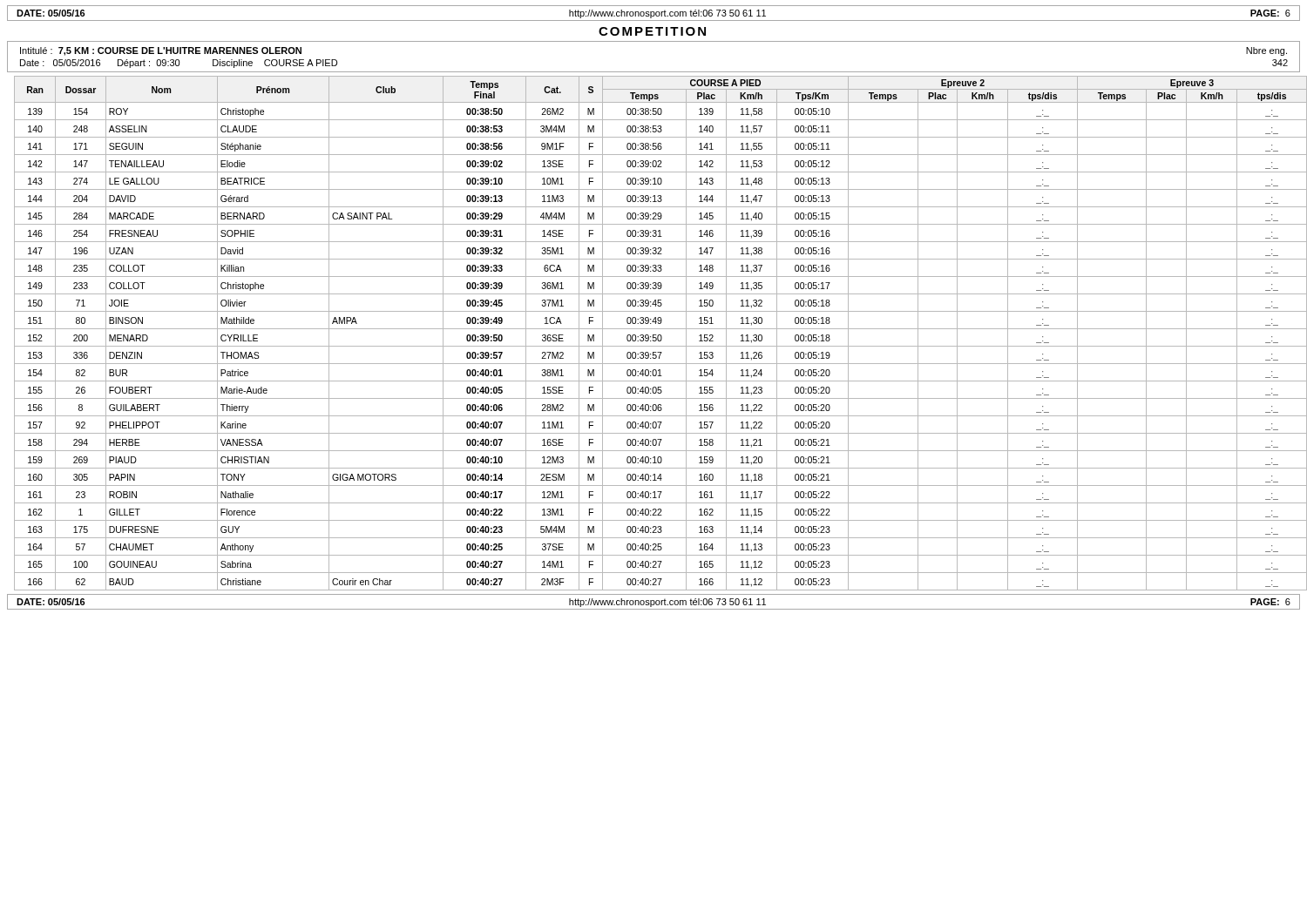1307x924 pixels.
Task: Find the table that mentions "Temps Final"
Action: (654, 333)
